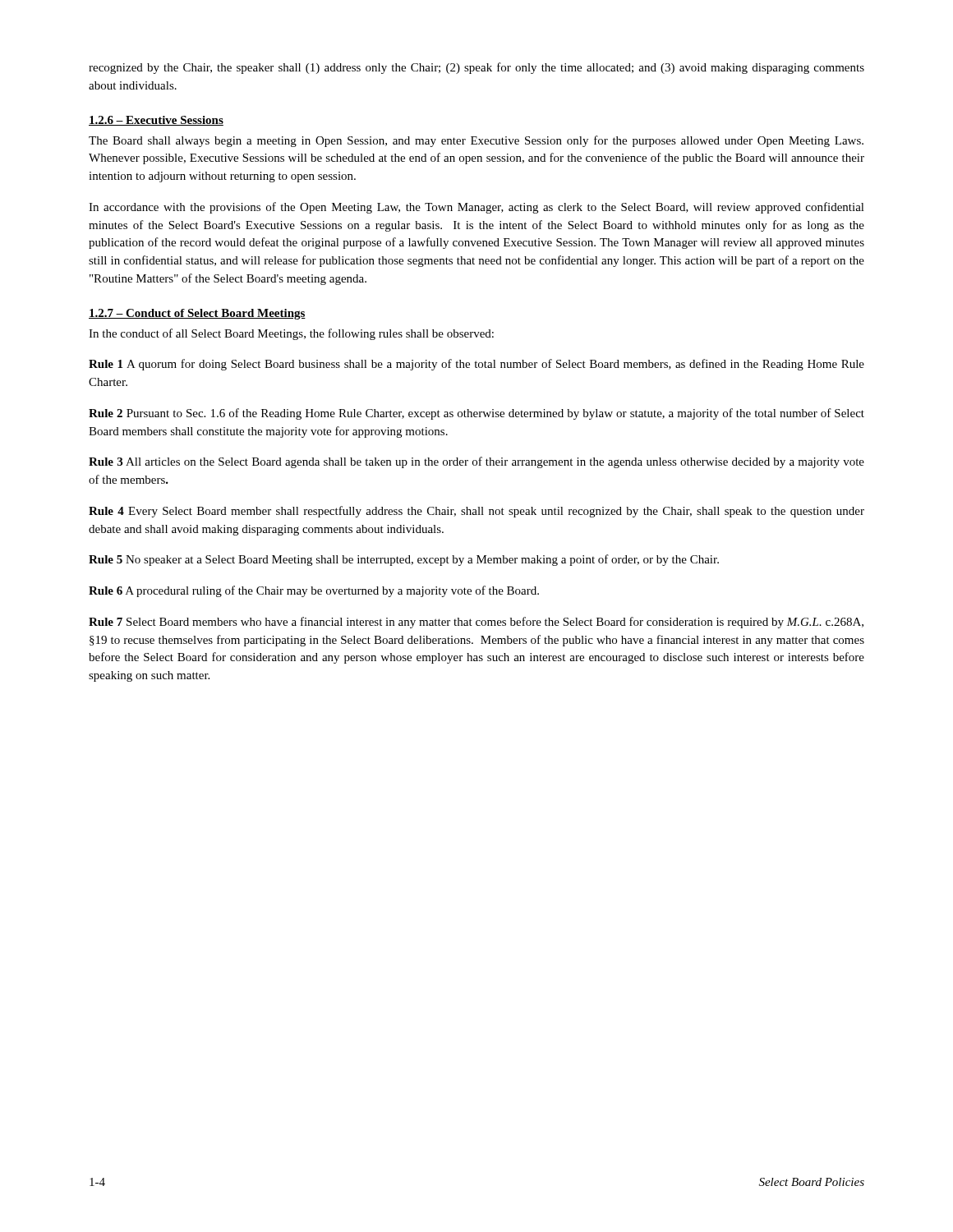Viewport: 953px width, 1232px height.
Task: Point to the block beginning "Rule 5 No speaker at"
Action: [404, 560]
